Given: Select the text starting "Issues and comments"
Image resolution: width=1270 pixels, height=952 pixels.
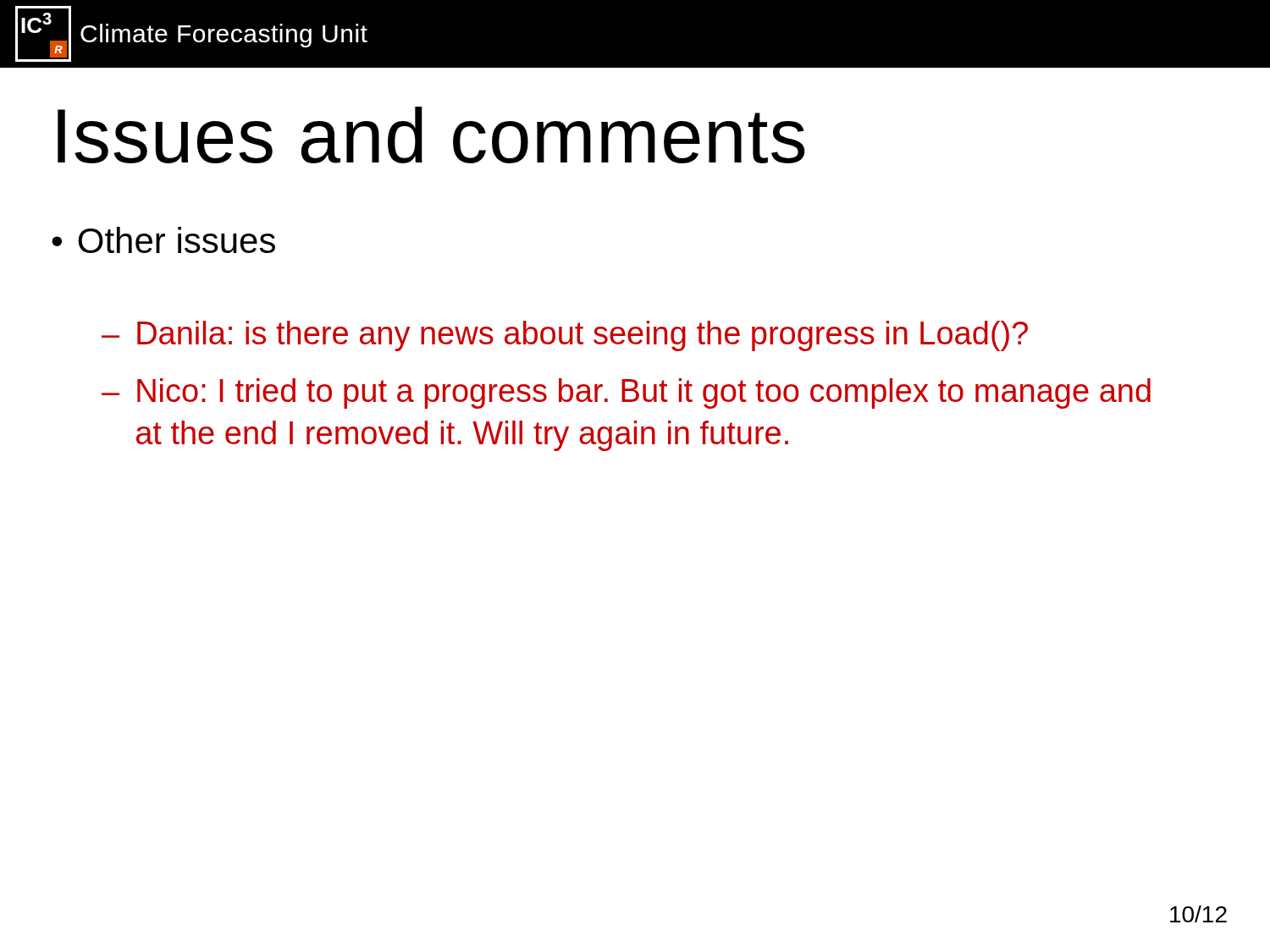Looking at the screenshot, I should (429, 136).
